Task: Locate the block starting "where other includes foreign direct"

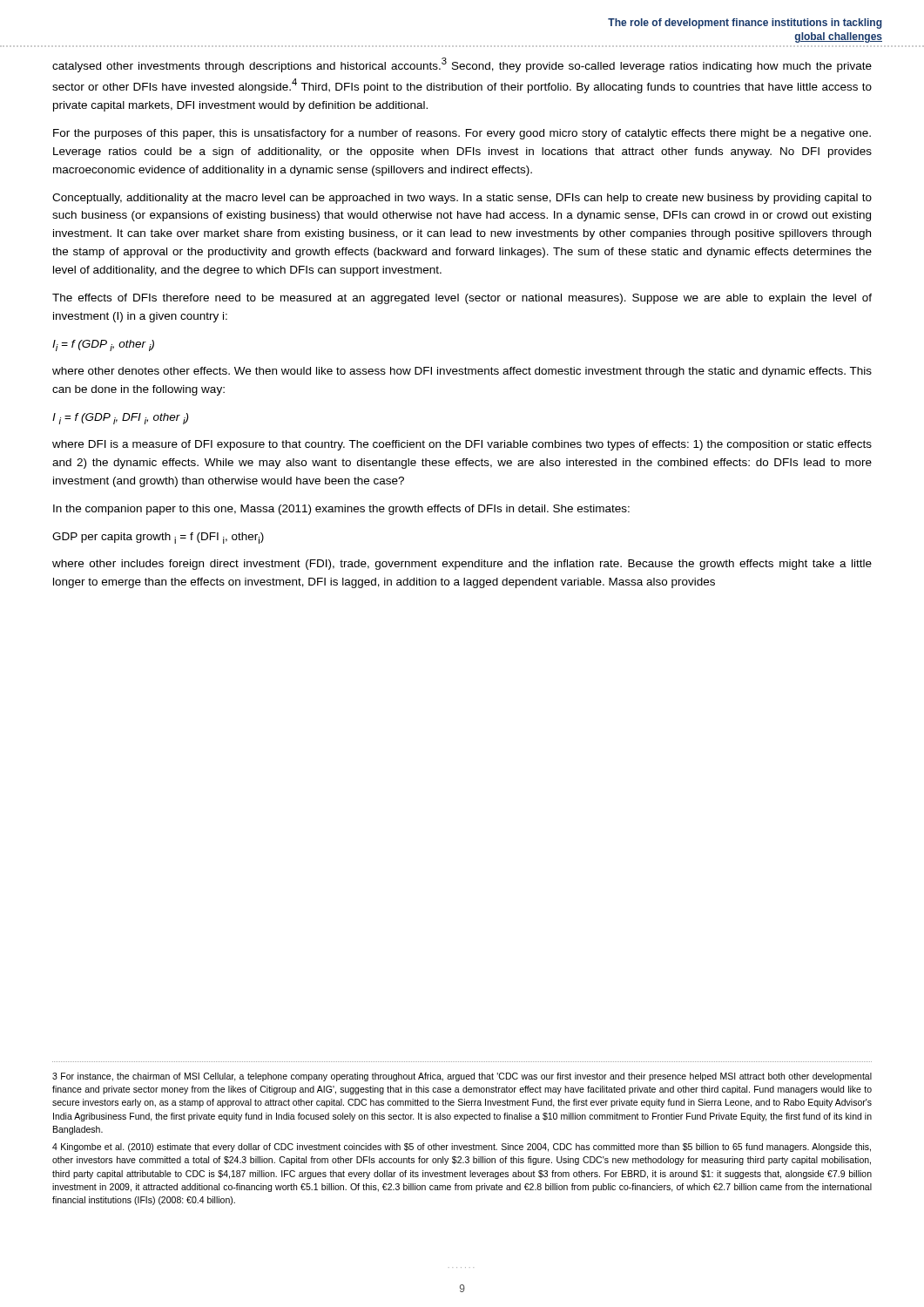Action: [462, 573]
